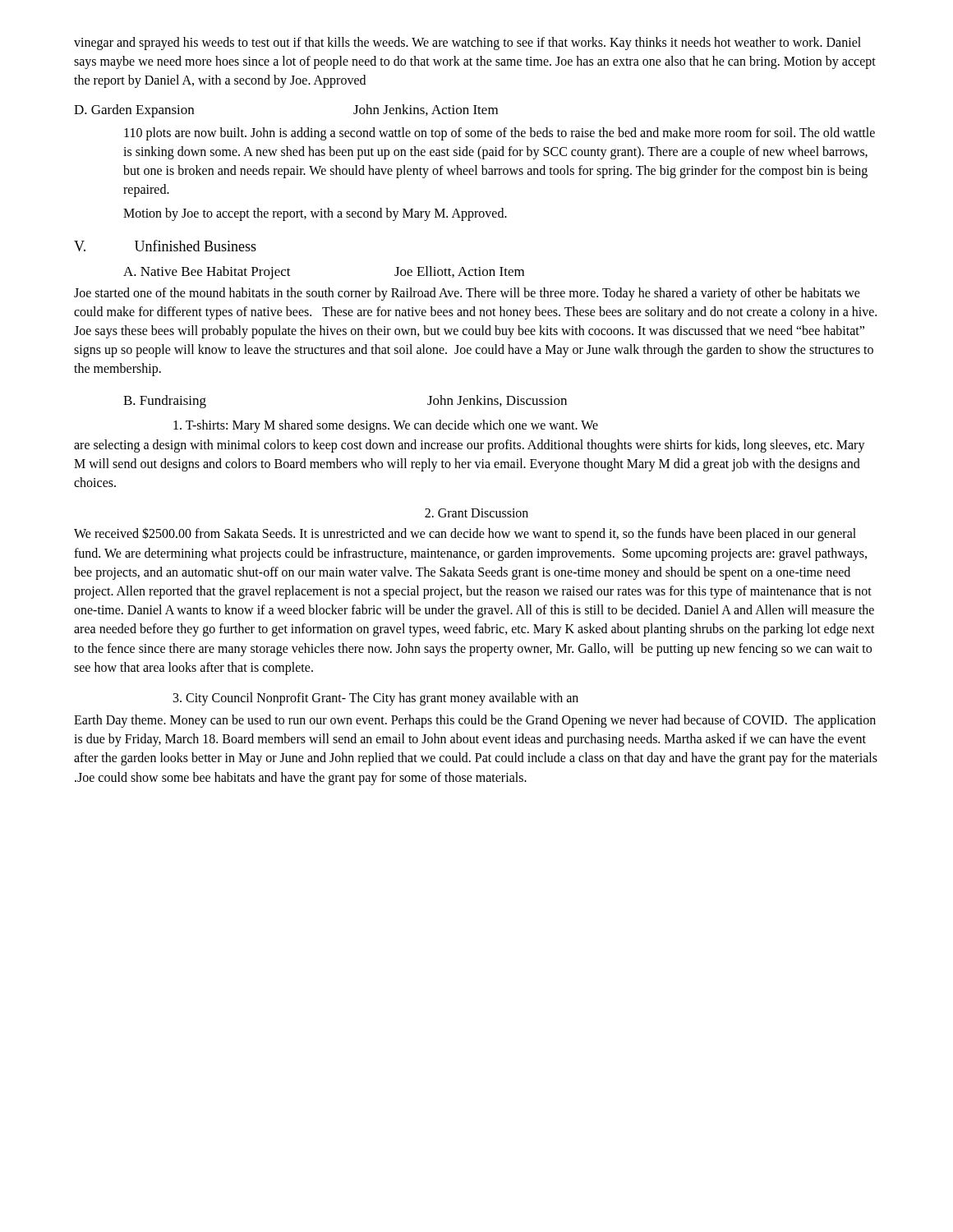Locate the text block starting "V. Unfinished Business"

[165, 246]
